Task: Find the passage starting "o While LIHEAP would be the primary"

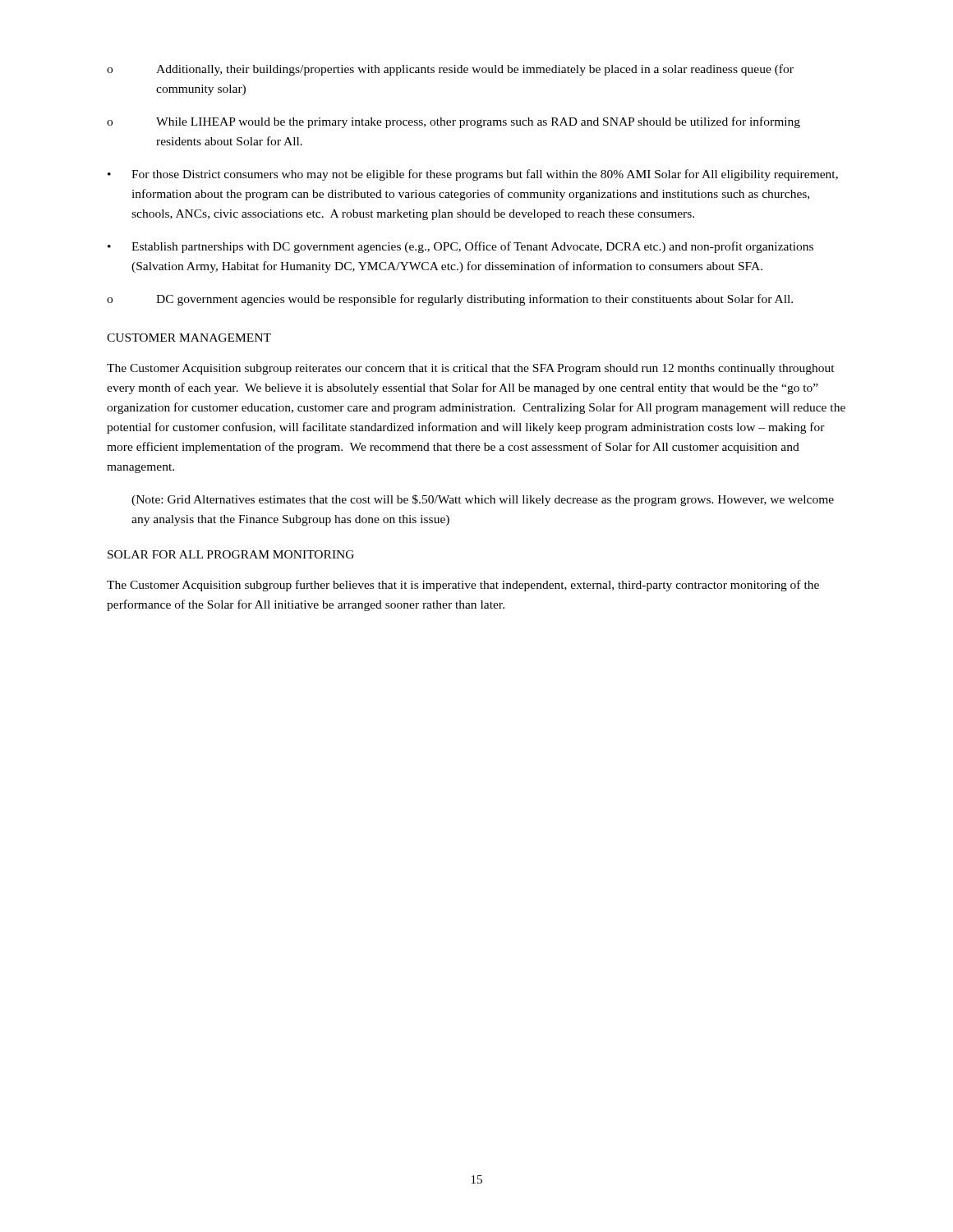Action: click(476, 131)
